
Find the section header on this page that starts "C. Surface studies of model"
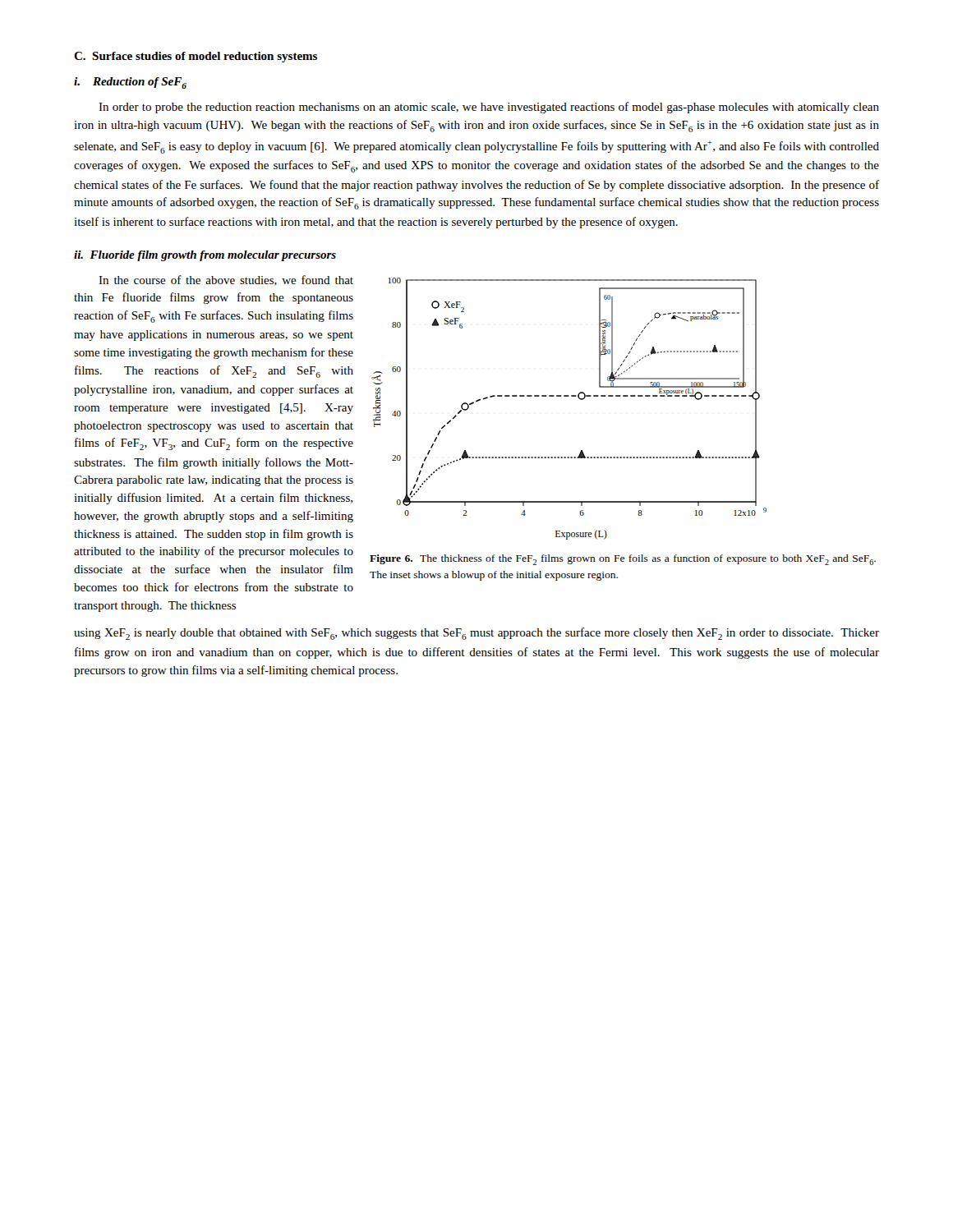[x=196, y=56]
